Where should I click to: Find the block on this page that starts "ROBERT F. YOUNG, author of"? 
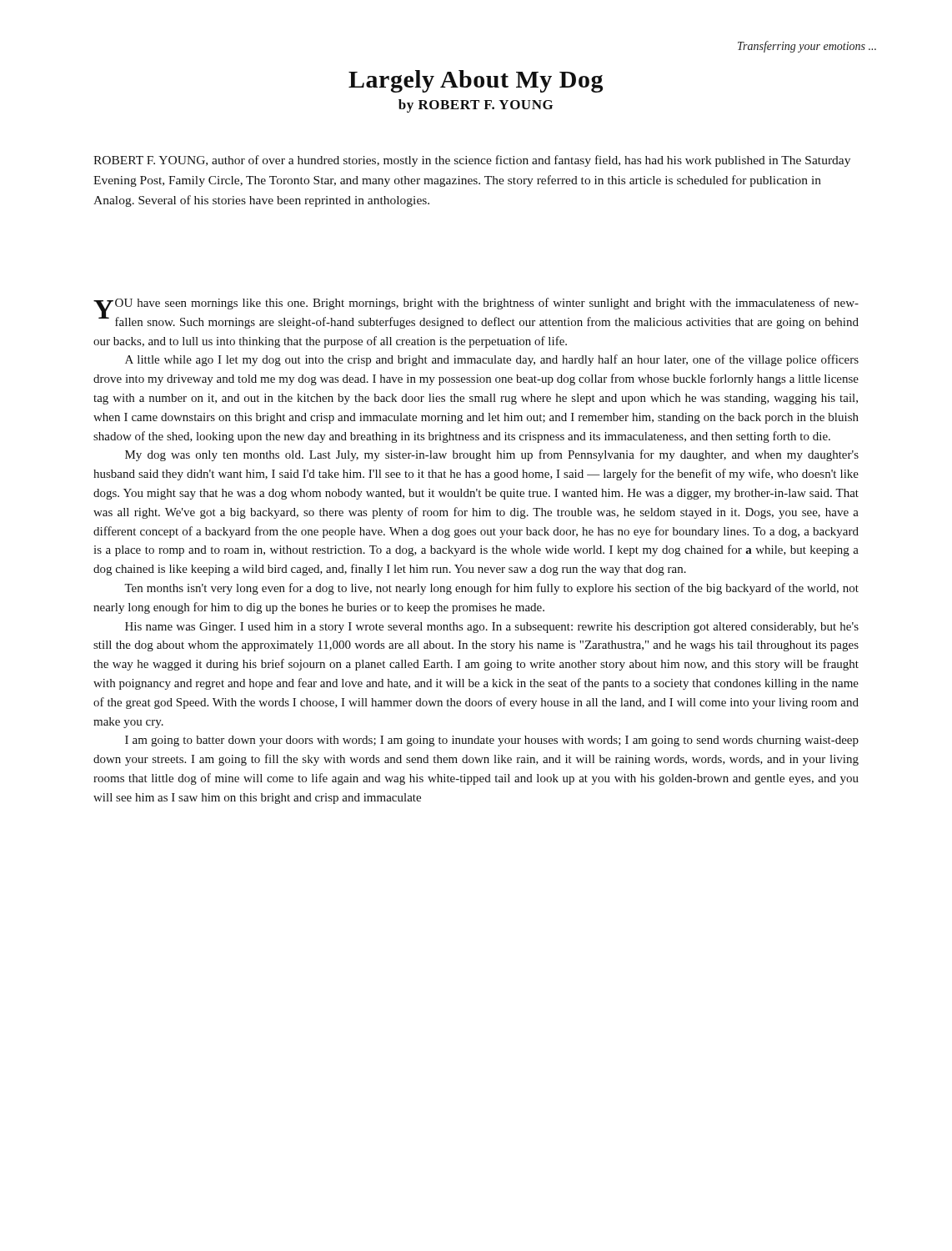(472, 180)
